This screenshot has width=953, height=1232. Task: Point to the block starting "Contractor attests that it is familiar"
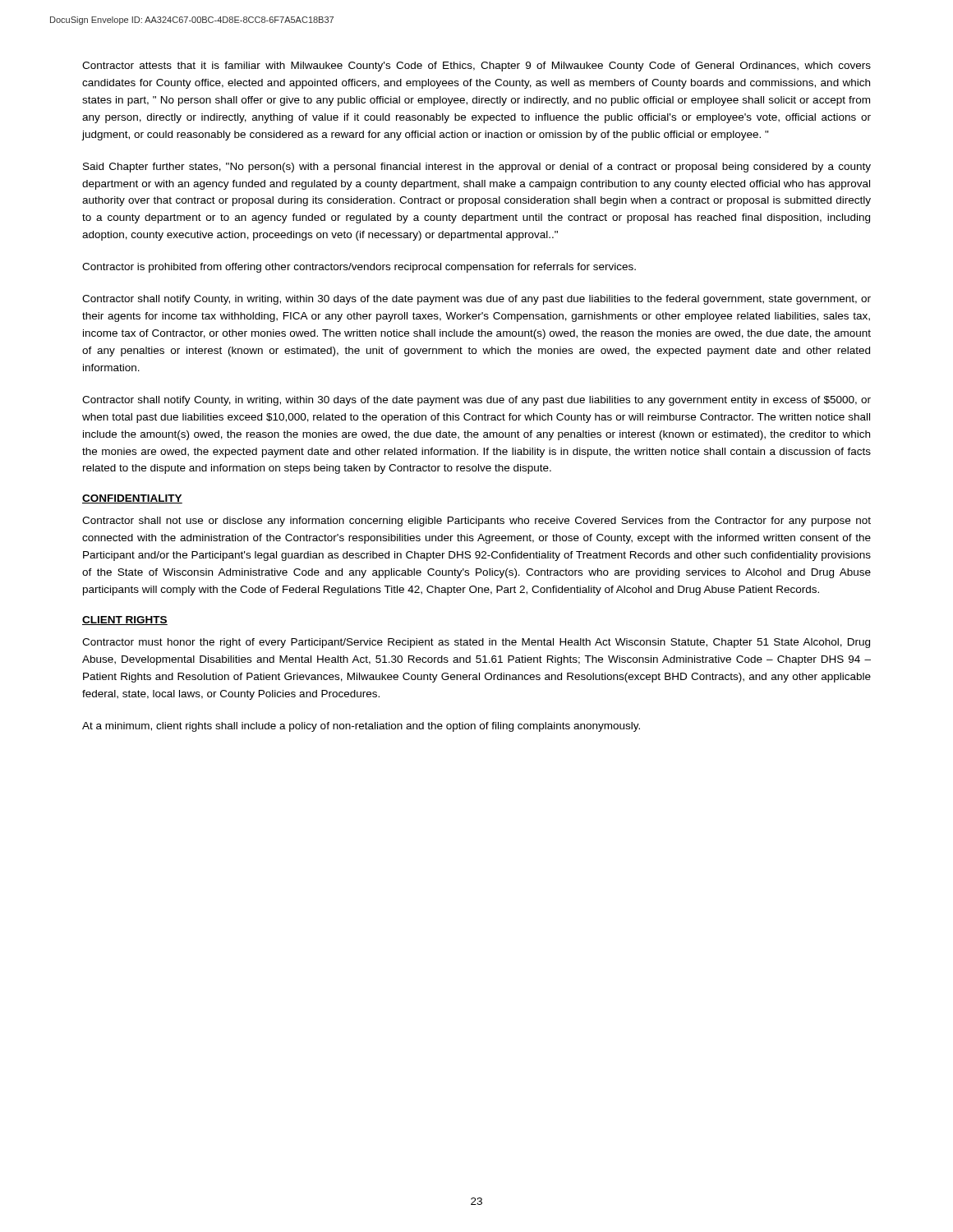point(476,100)
